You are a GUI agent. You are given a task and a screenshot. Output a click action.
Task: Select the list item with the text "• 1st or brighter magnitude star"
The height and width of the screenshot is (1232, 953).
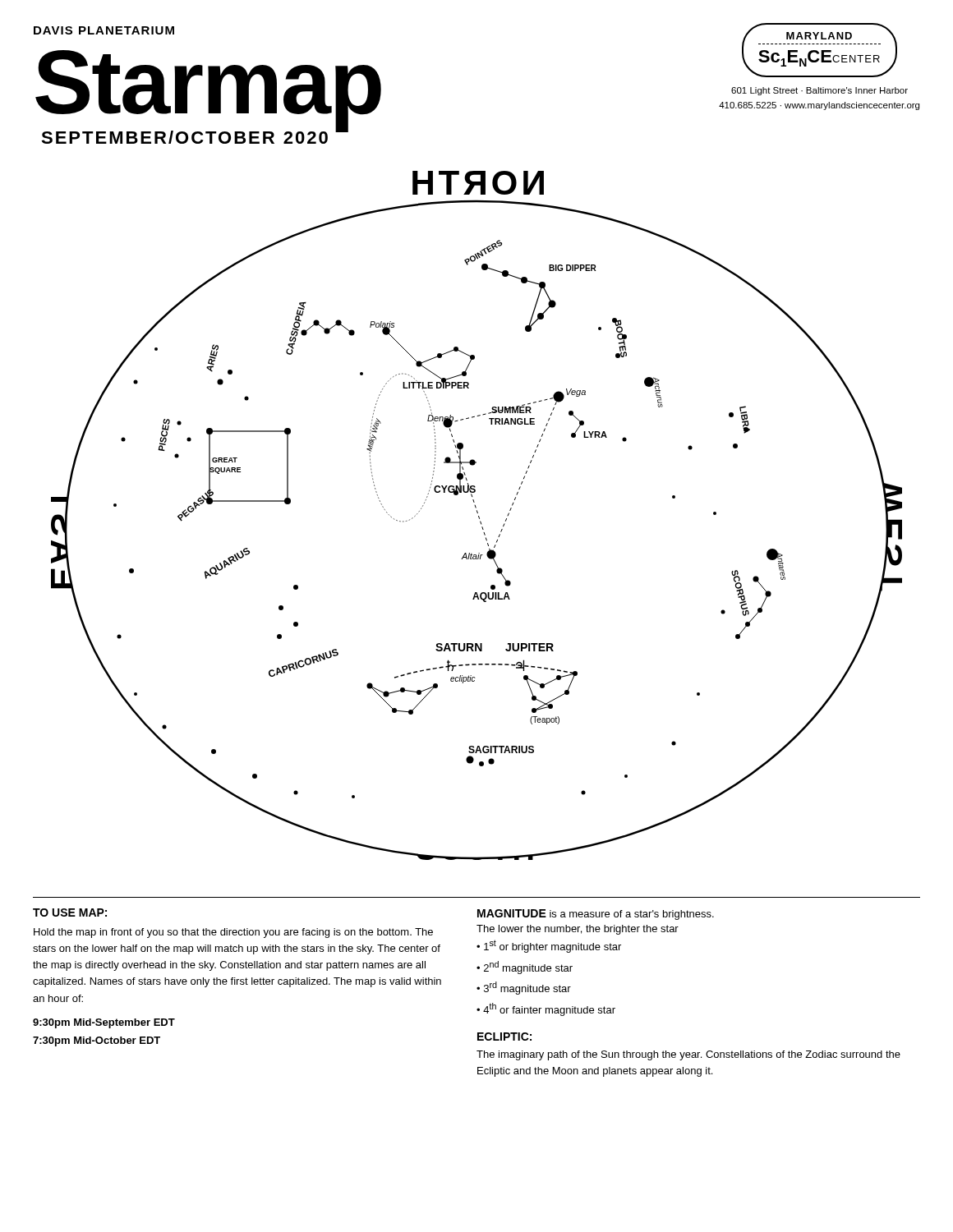click(x=549, y=945)
